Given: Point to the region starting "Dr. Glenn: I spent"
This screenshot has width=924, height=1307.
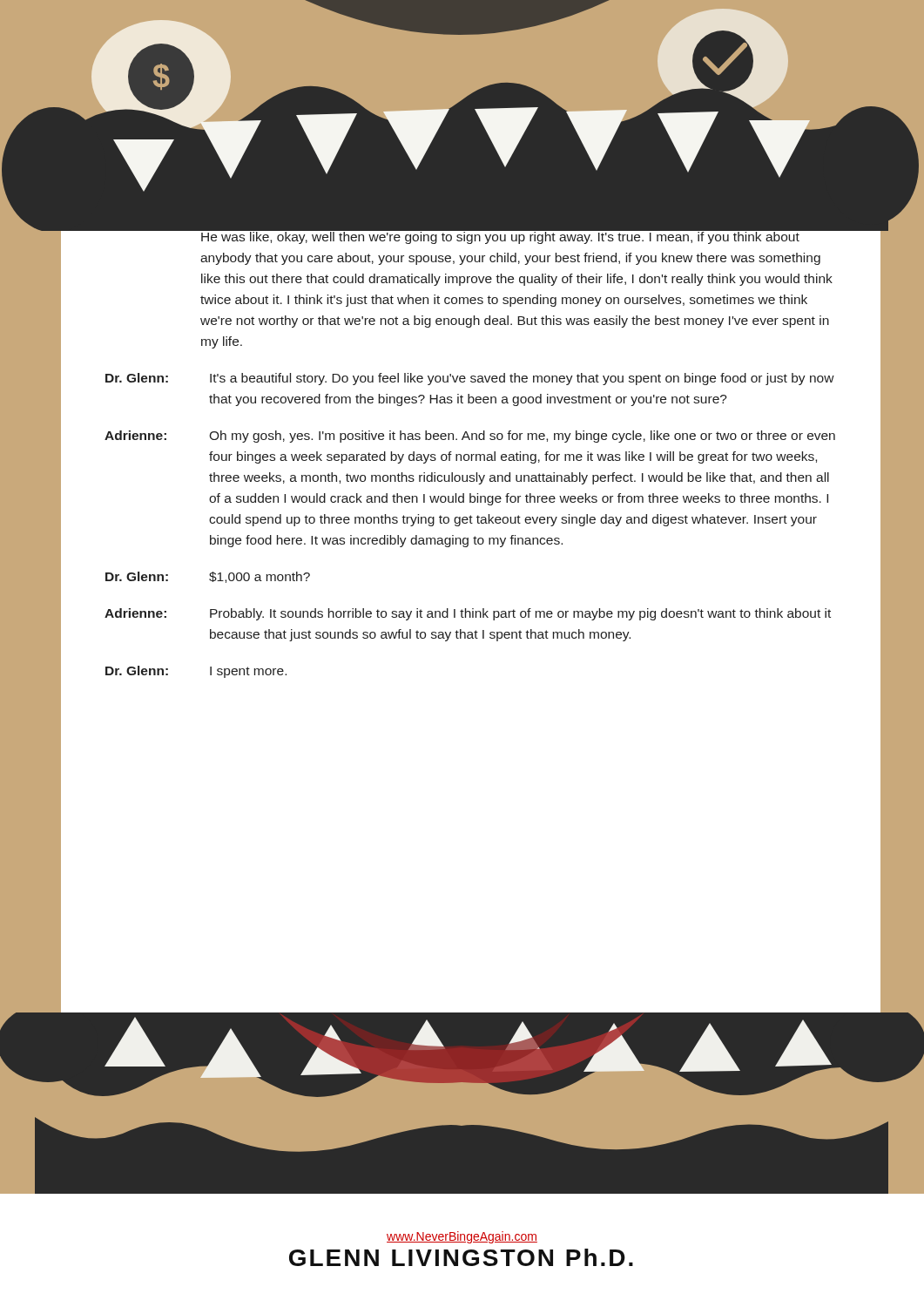Looking at the screenshot, I should [x=138, y=671].
